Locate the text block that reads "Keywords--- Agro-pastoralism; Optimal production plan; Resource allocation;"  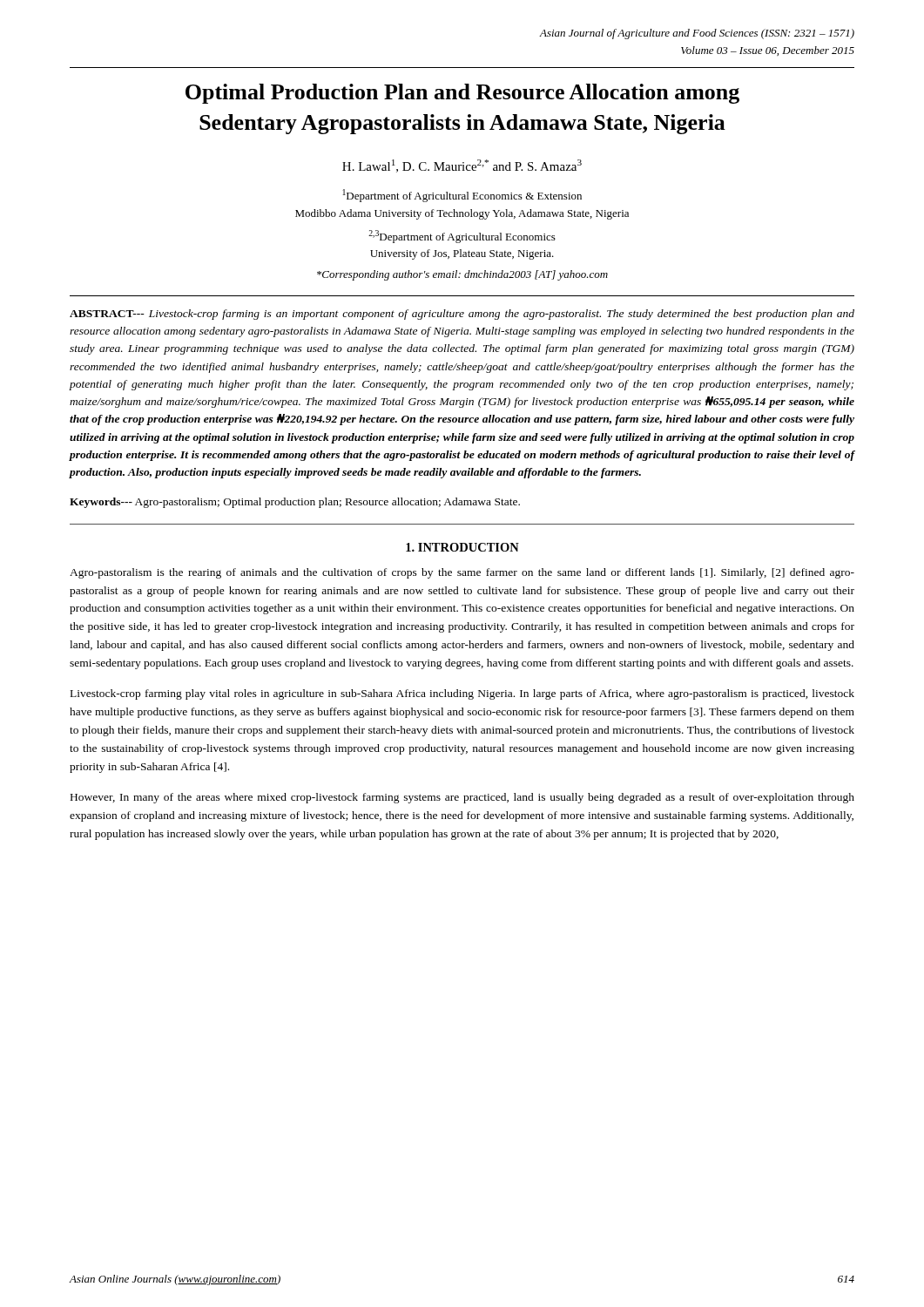(295, 502)
